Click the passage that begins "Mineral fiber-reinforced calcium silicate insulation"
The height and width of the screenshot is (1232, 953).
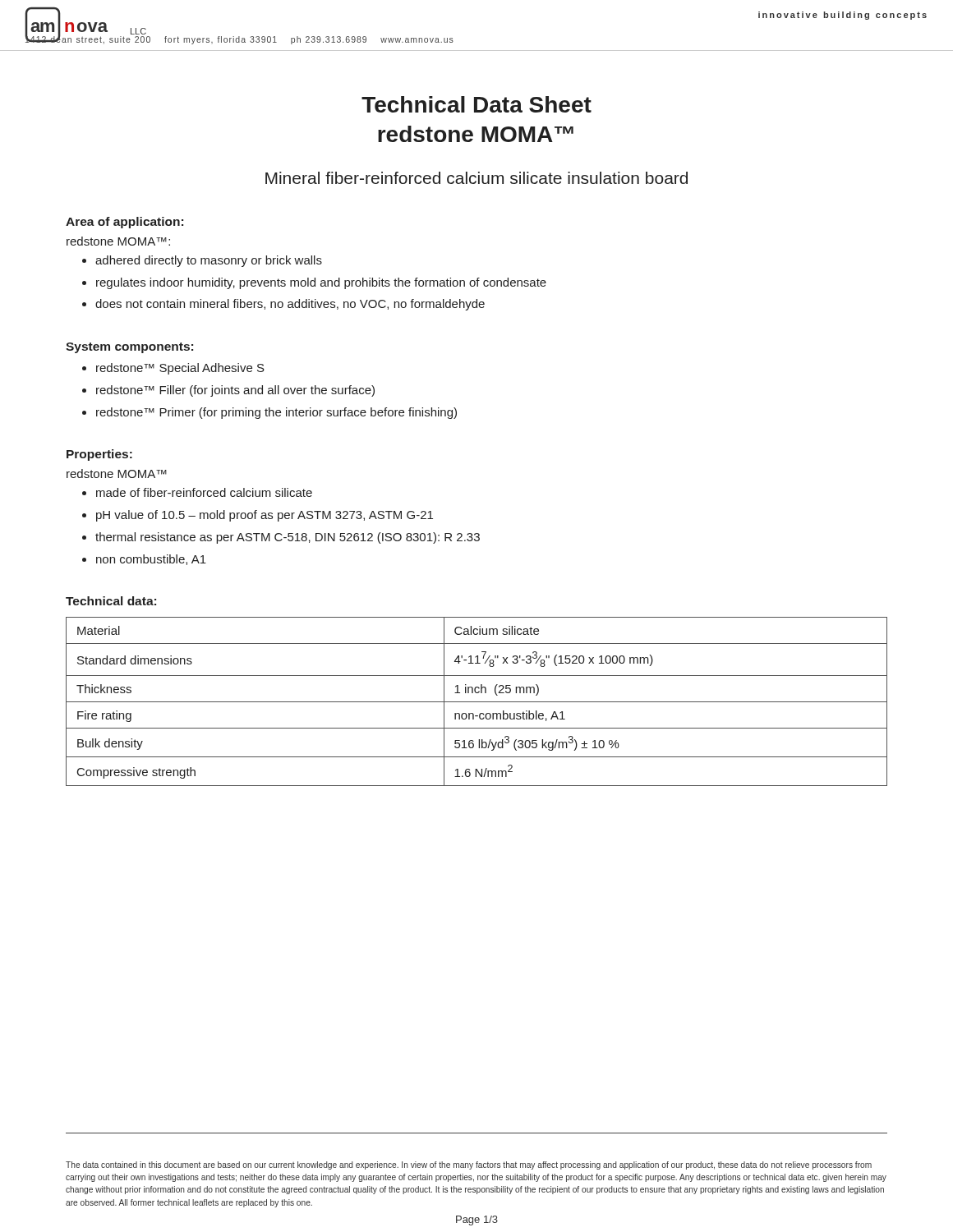476,178
